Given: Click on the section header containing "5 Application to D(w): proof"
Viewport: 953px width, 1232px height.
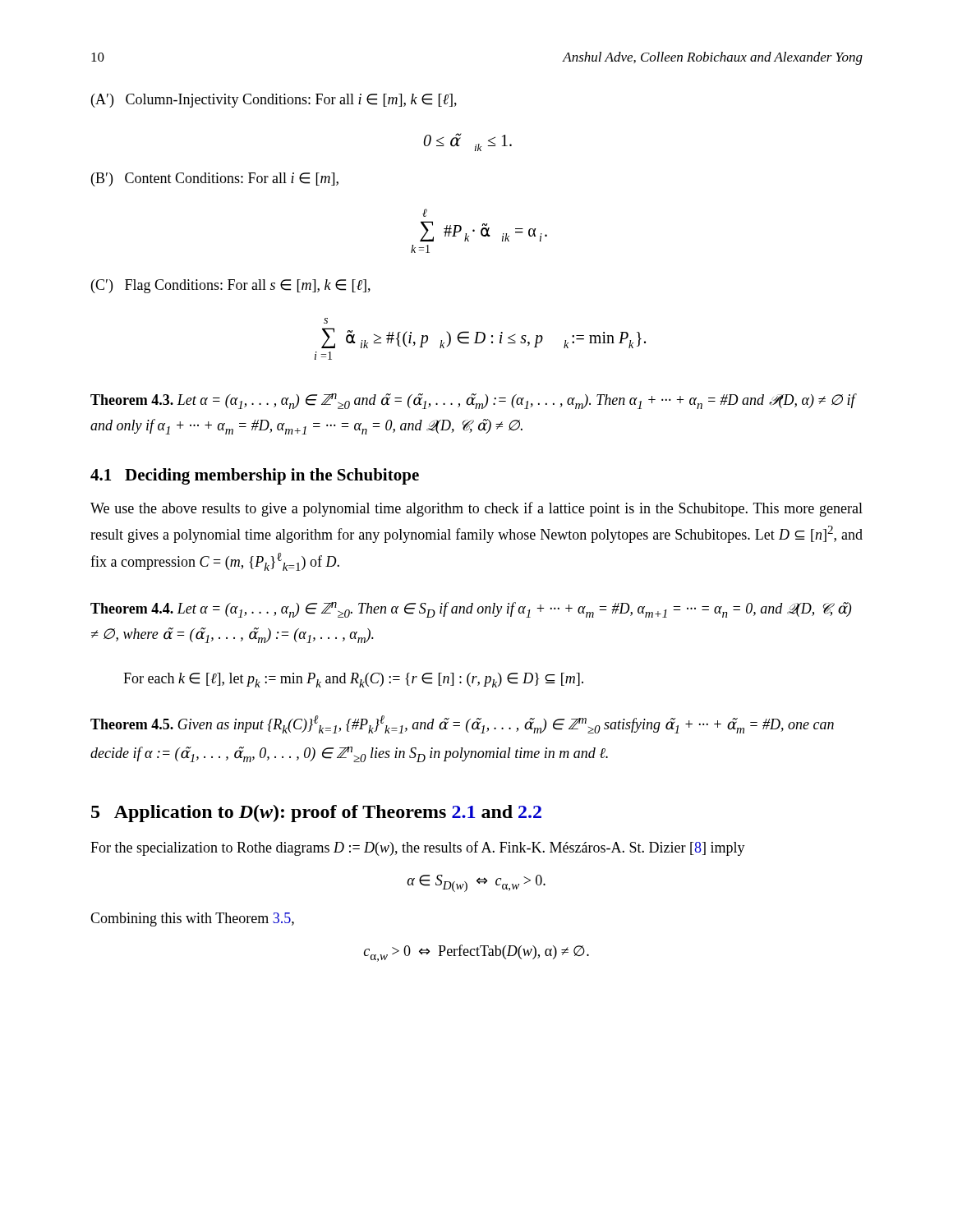Looking at the screenshot, I should coord(316,811).
